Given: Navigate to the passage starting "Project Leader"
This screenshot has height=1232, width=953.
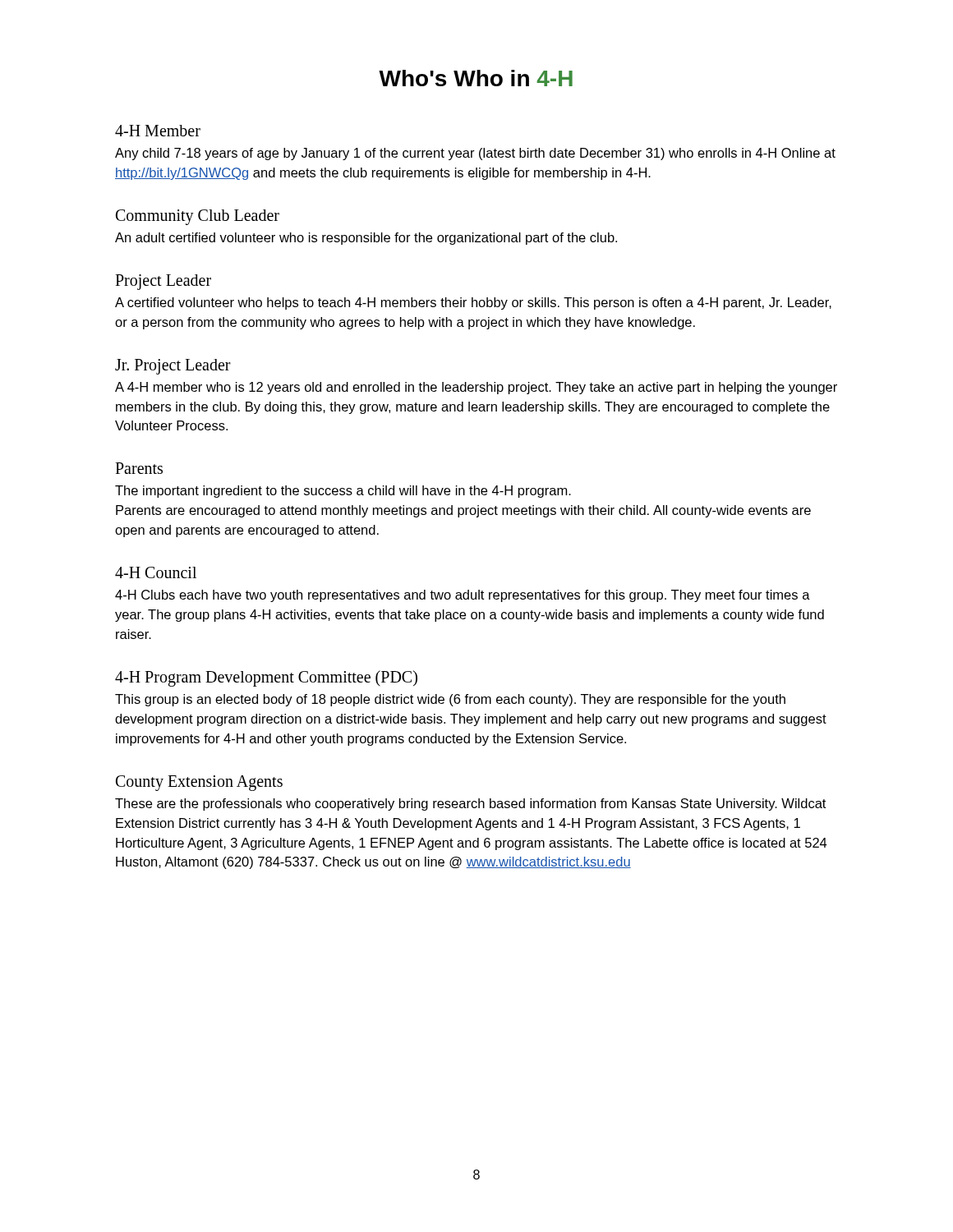Looking at the screenshot, I should (163, 282).
